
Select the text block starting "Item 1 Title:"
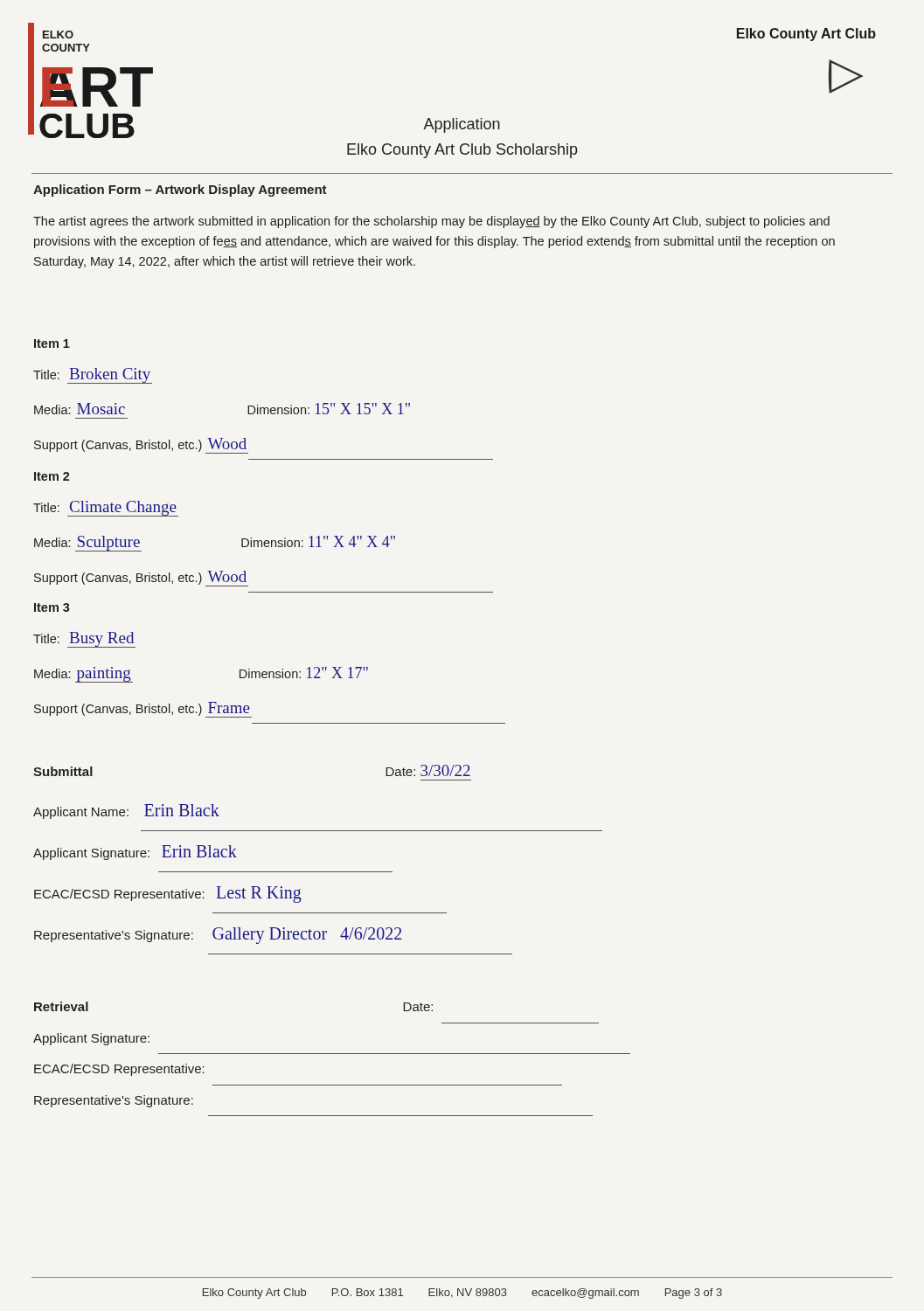tap(52, 343)
